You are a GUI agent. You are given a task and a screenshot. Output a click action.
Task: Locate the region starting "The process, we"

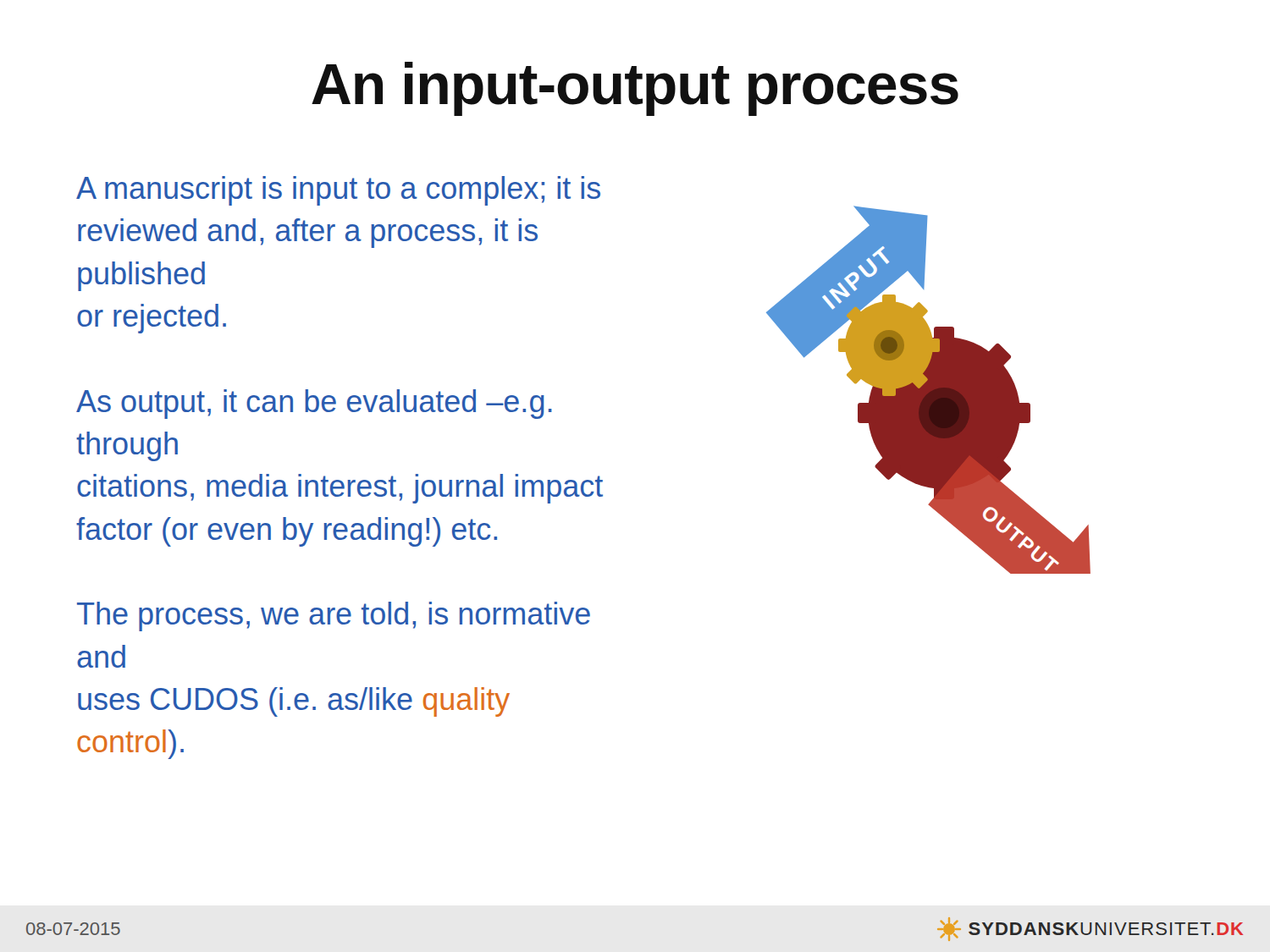[x=334, y=678]
